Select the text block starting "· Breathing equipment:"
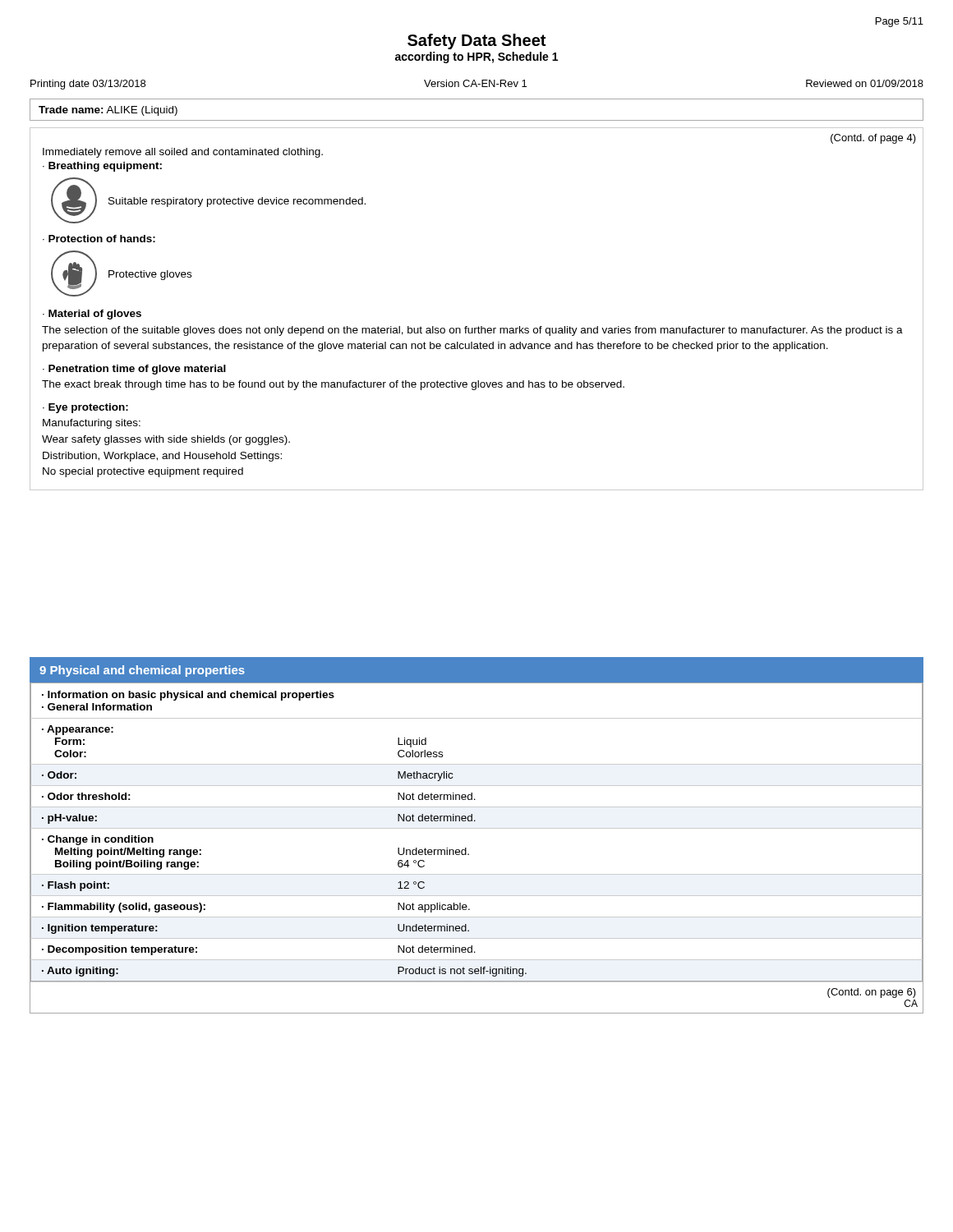This screenshot has height=1232, width=953. 102,165
